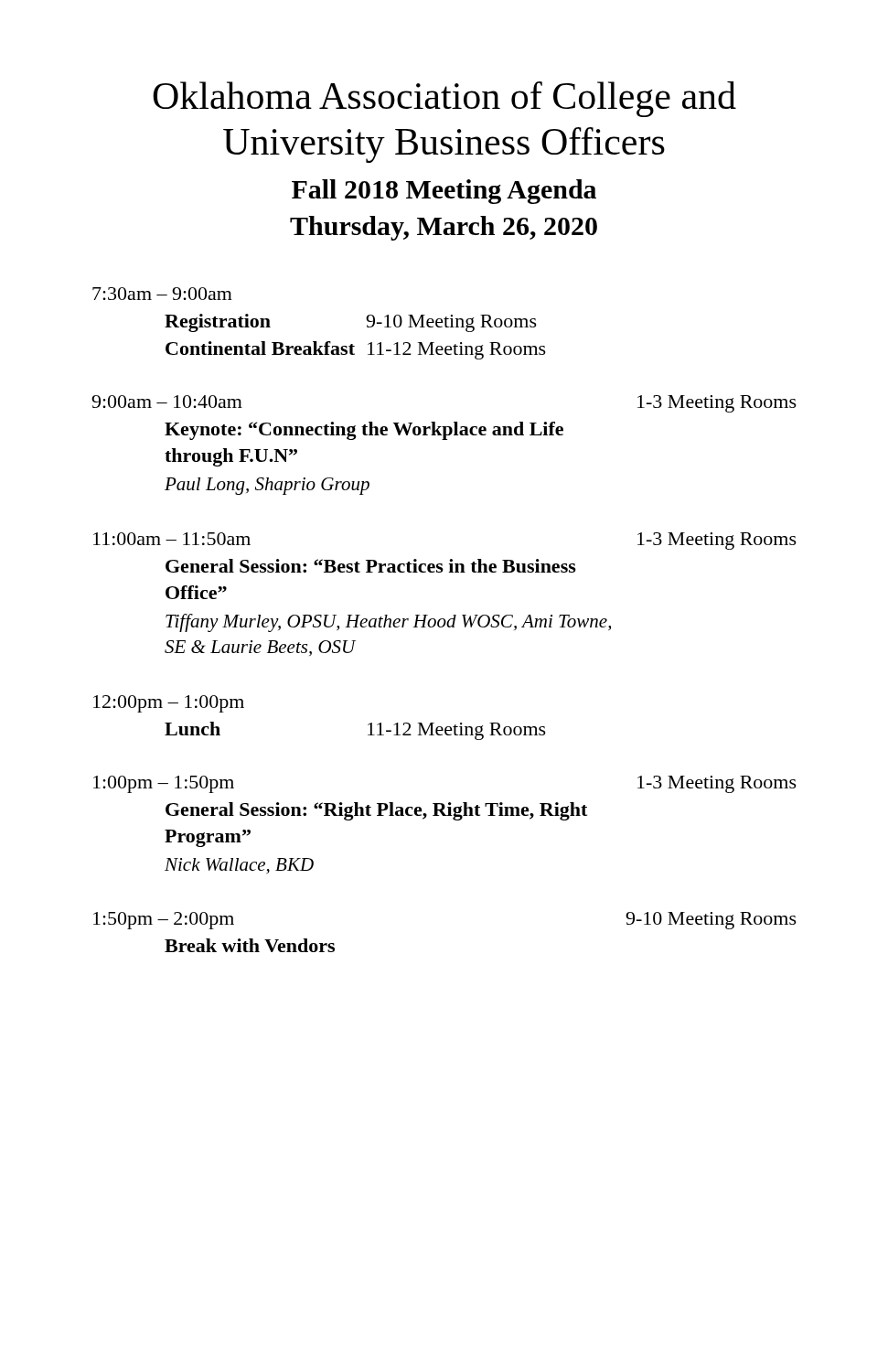The width and height of the screenshot is (888, 1372).
Task: Point to the block beginning "1:50pm – 2:00pm 9-10 Meeting Rooms Break"
Action: (x=178, y=921)
